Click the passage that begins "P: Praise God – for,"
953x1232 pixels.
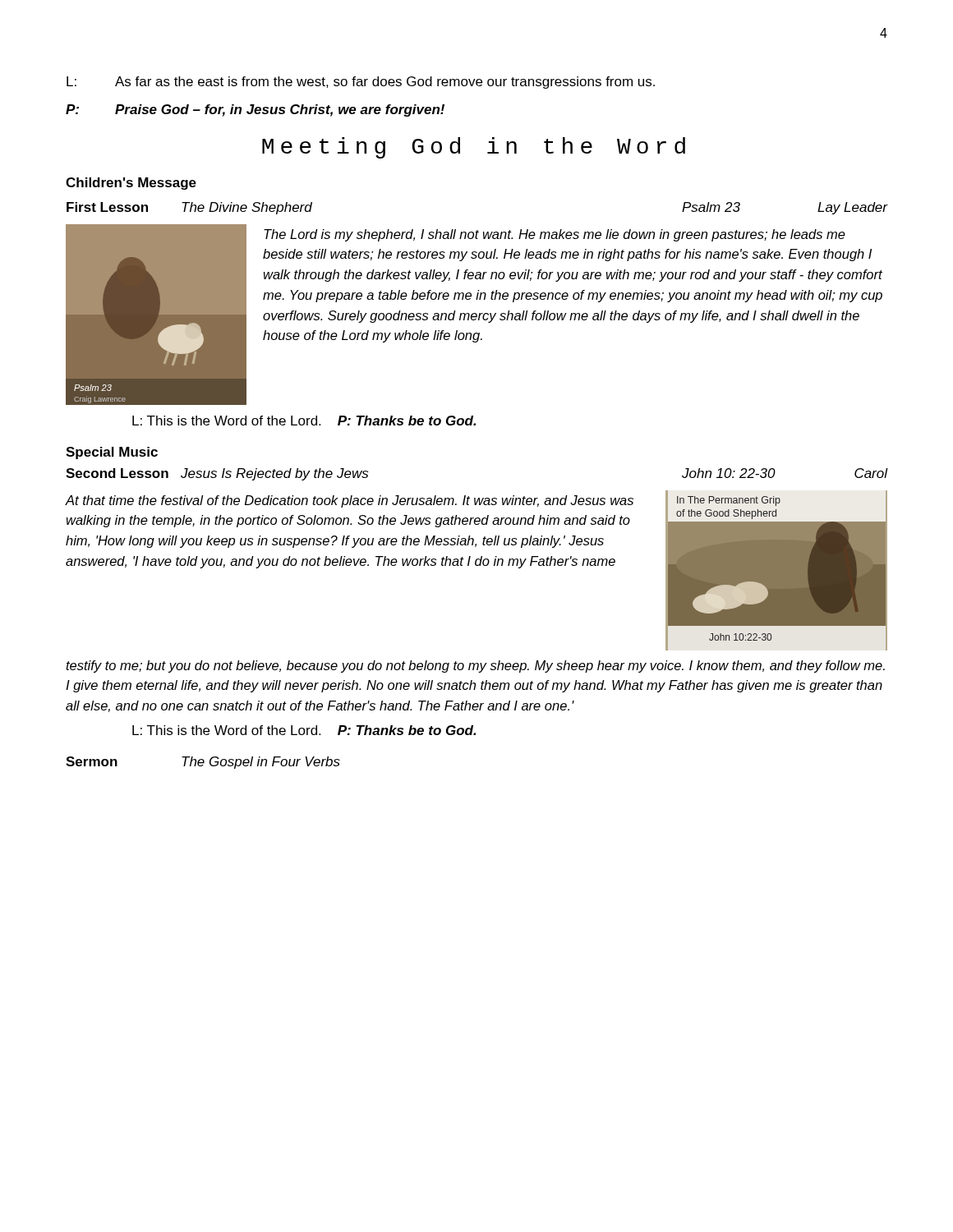click(x=255, y=110)
